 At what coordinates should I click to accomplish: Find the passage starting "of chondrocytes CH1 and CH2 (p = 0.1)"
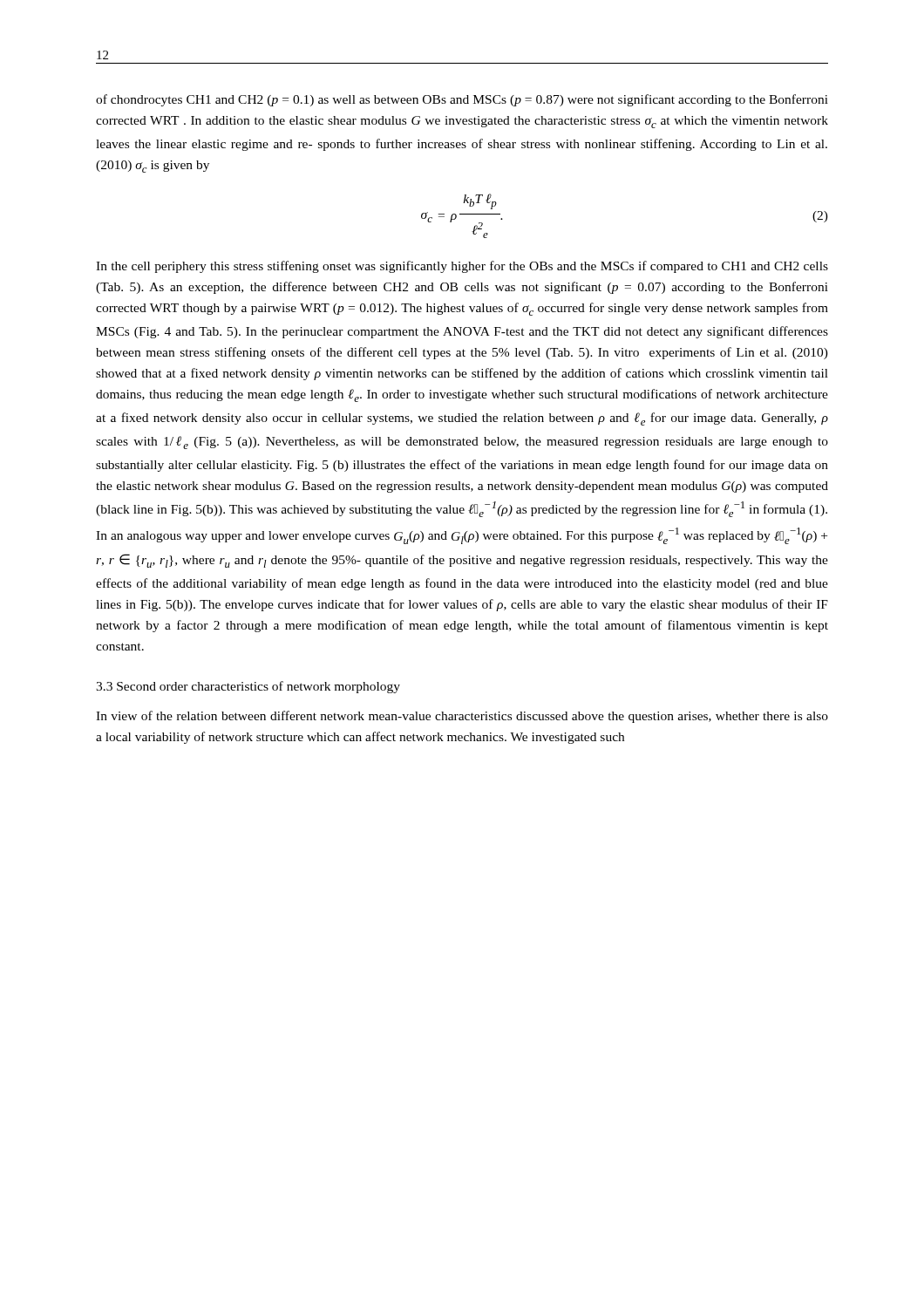pos(462,134)
